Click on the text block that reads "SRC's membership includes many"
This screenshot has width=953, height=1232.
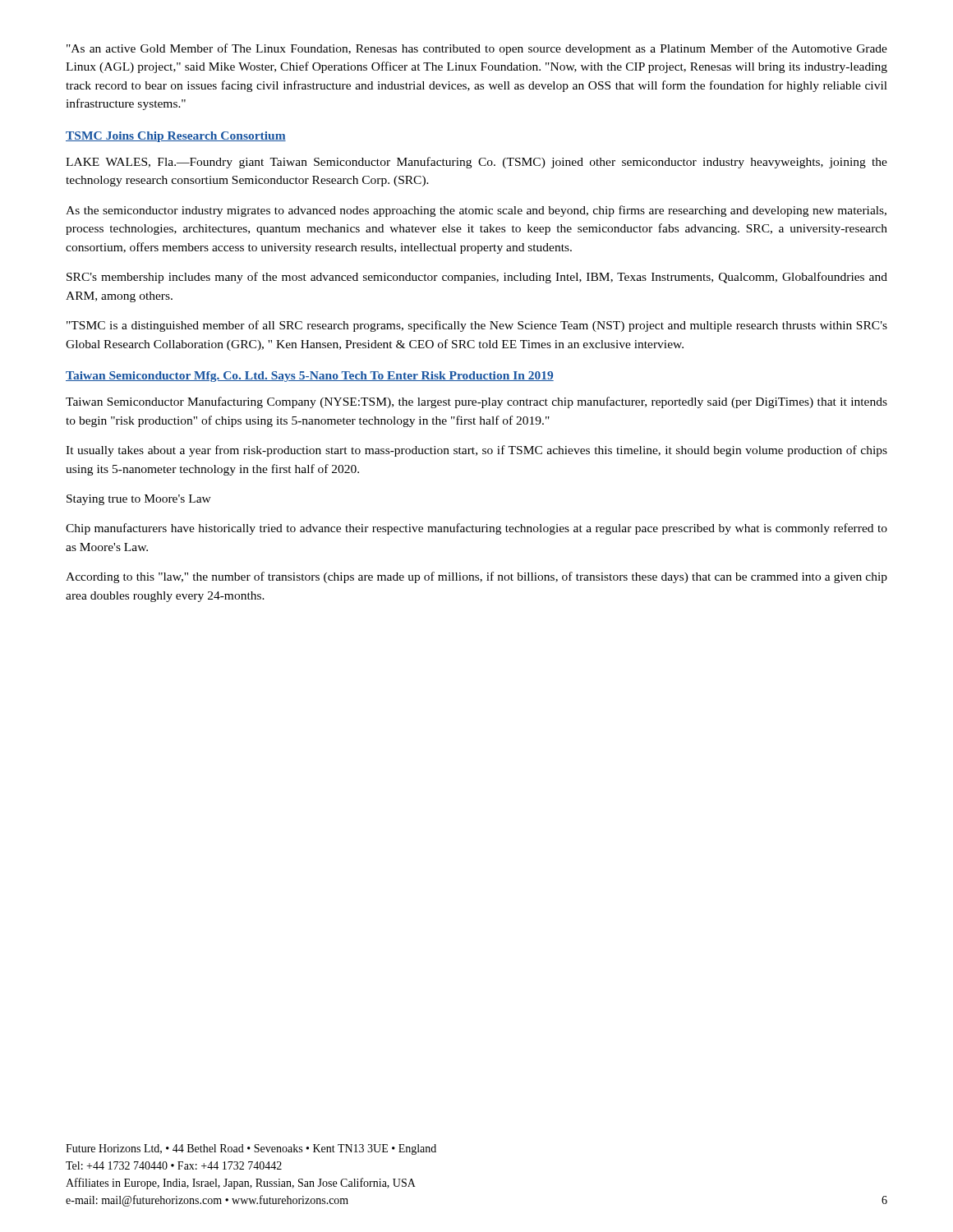(476, 286)
